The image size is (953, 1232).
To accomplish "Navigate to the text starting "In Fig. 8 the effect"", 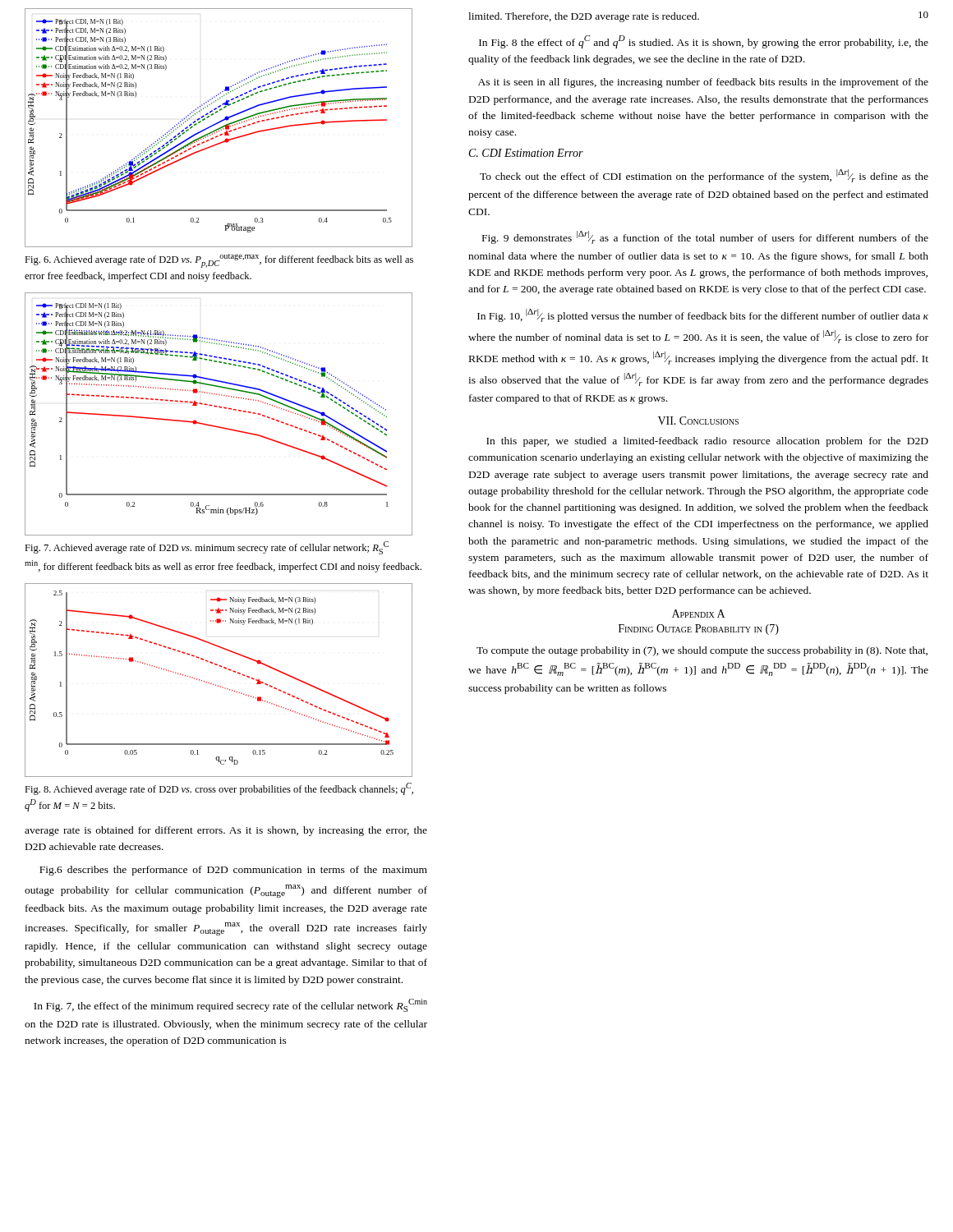I will pyautogui.click(x=698, y=49).
